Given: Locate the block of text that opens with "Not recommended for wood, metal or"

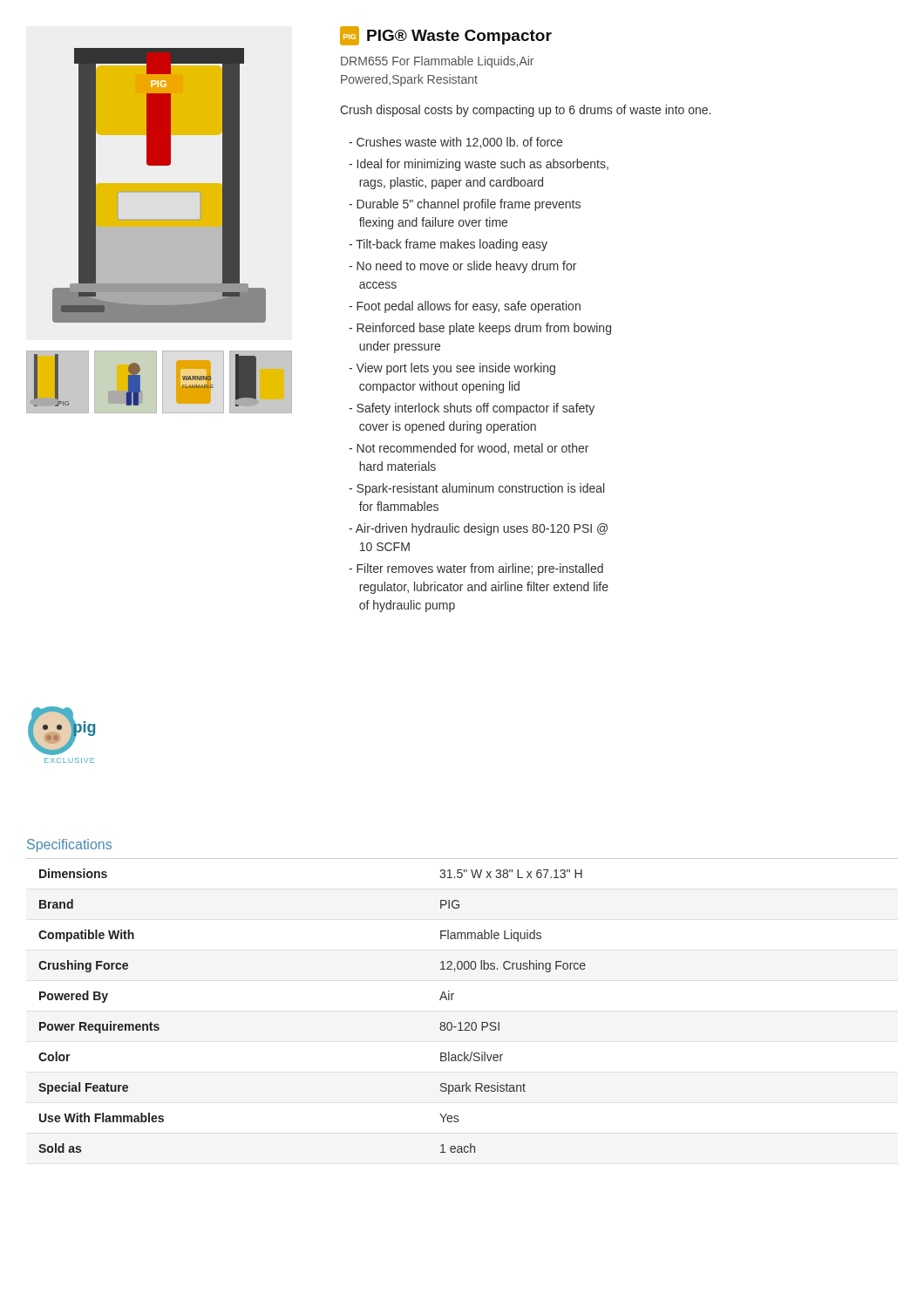Looking at the screenshot, I should (x=469, y=457).
